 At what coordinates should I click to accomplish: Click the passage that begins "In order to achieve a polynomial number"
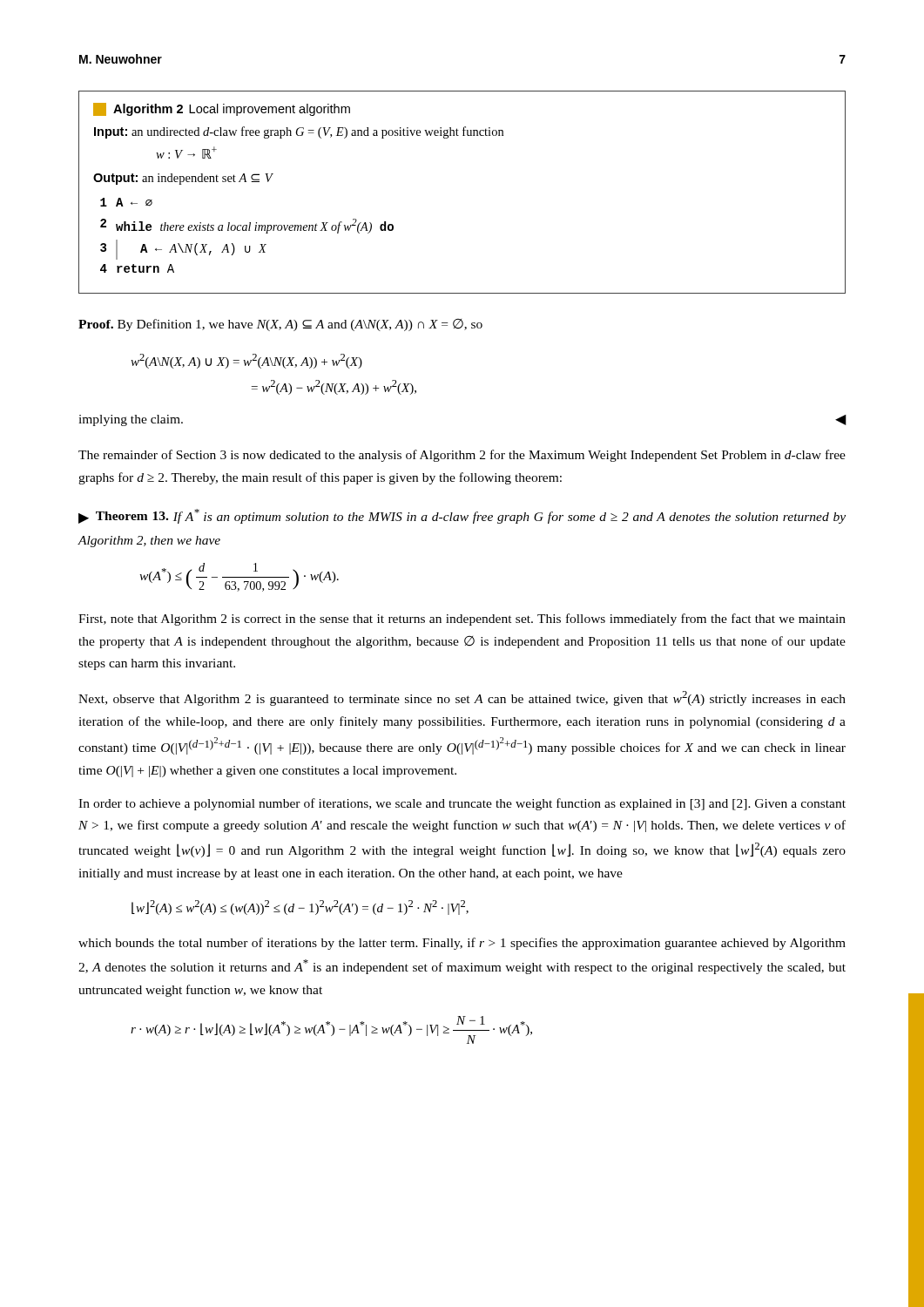pos(462,838)
